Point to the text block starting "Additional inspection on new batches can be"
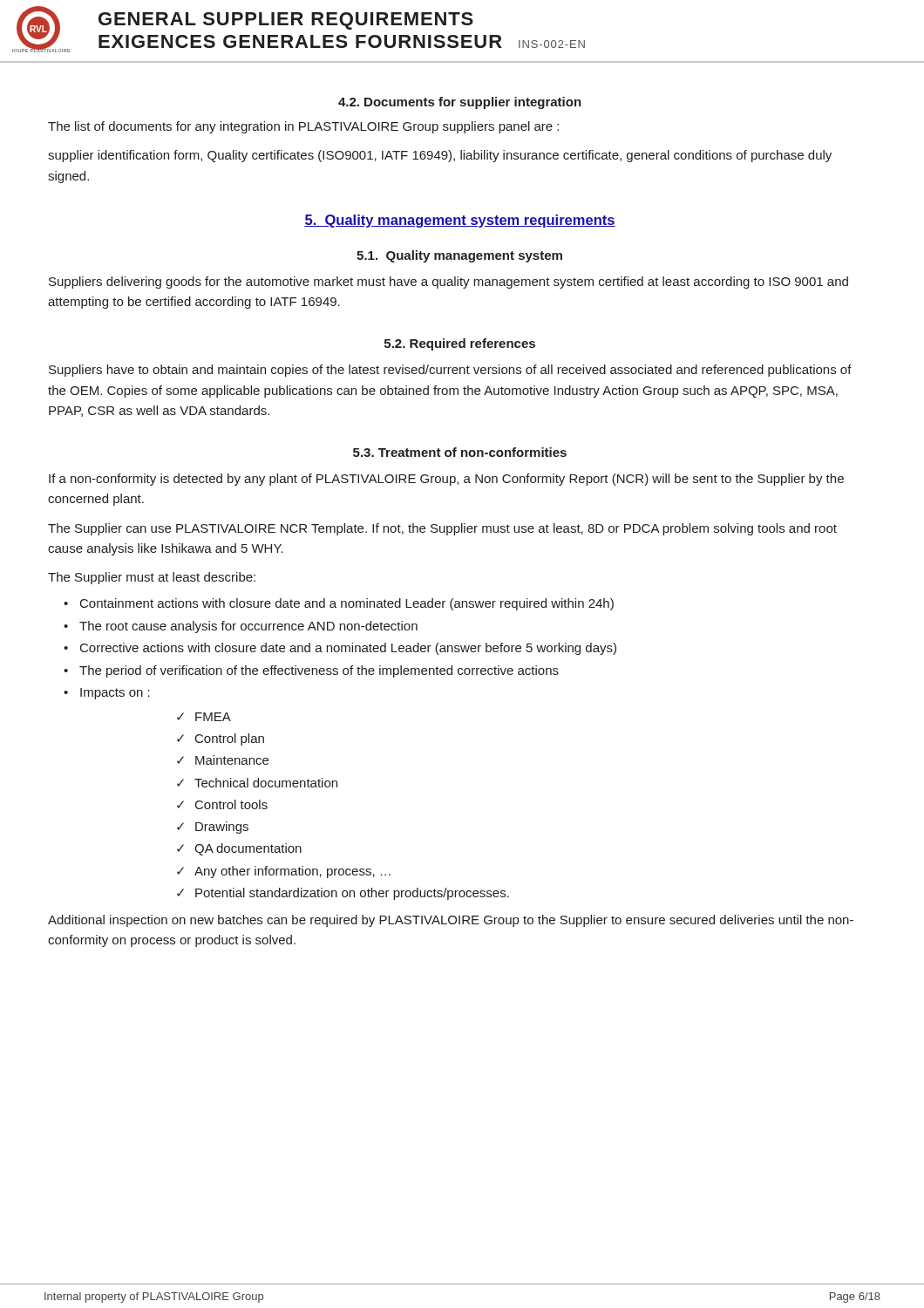The image size is (924, 1308). pos(451,930)
